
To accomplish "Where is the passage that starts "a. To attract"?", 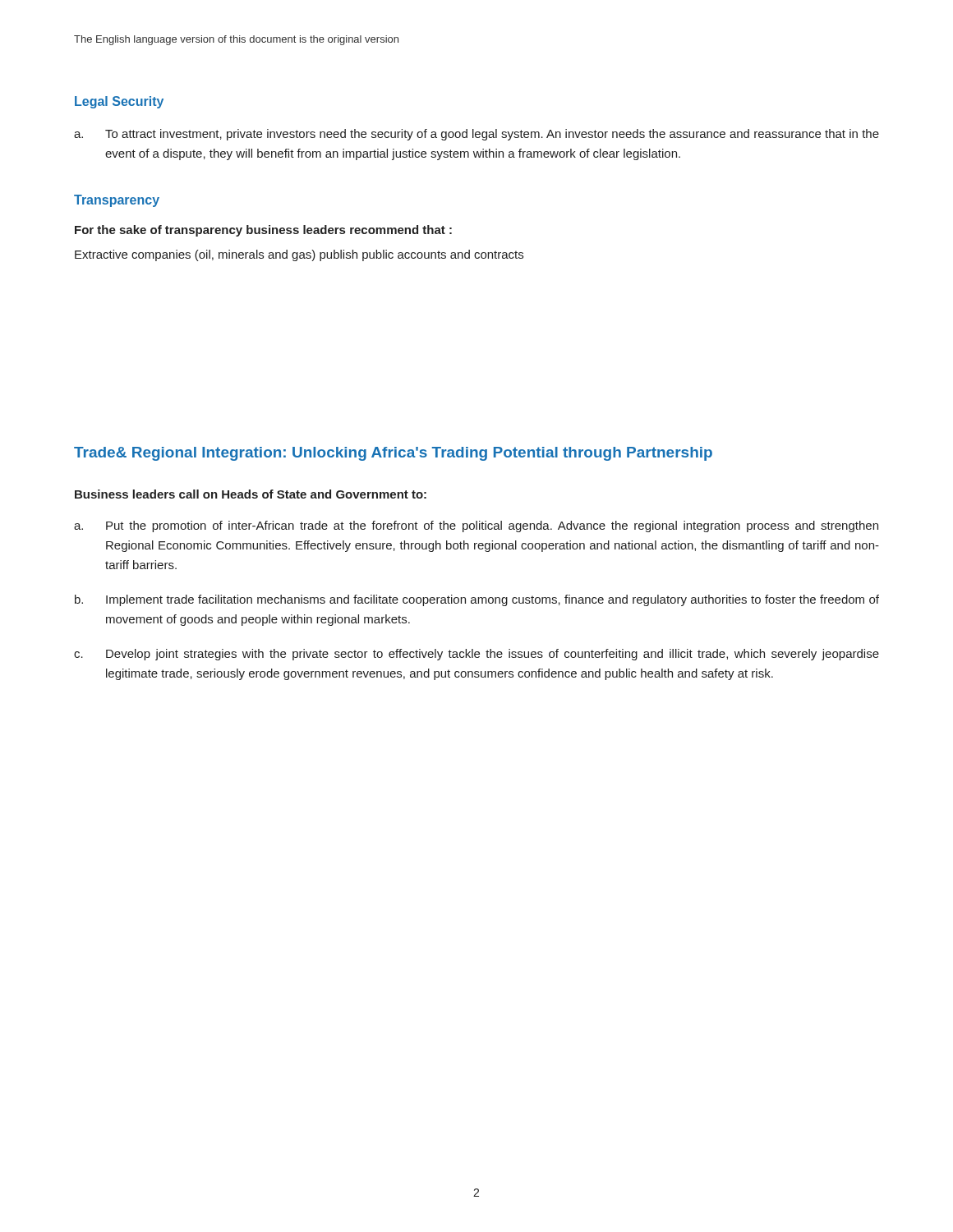I will (476, 144).
